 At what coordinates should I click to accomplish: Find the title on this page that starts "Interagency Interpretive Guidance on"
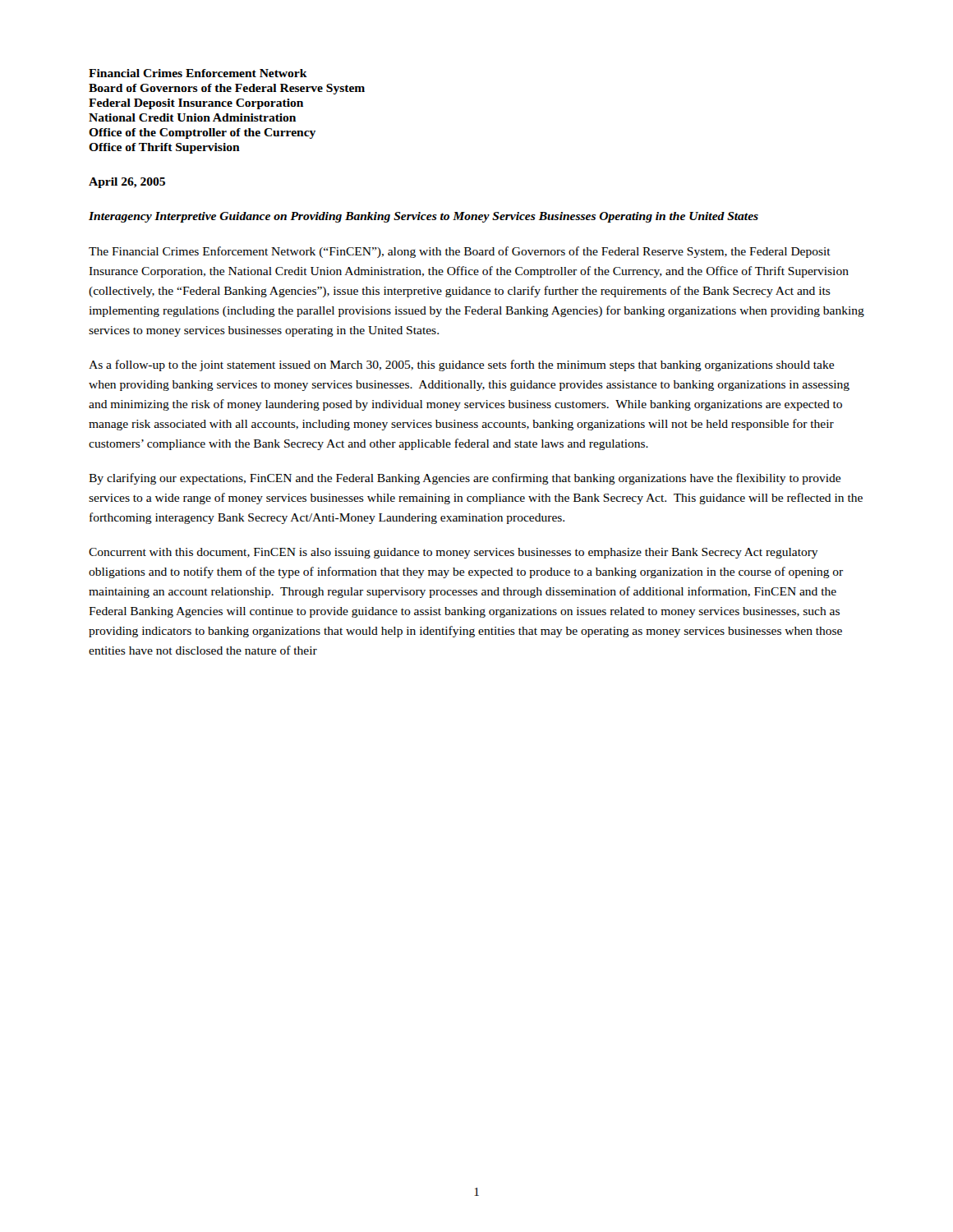424,216
